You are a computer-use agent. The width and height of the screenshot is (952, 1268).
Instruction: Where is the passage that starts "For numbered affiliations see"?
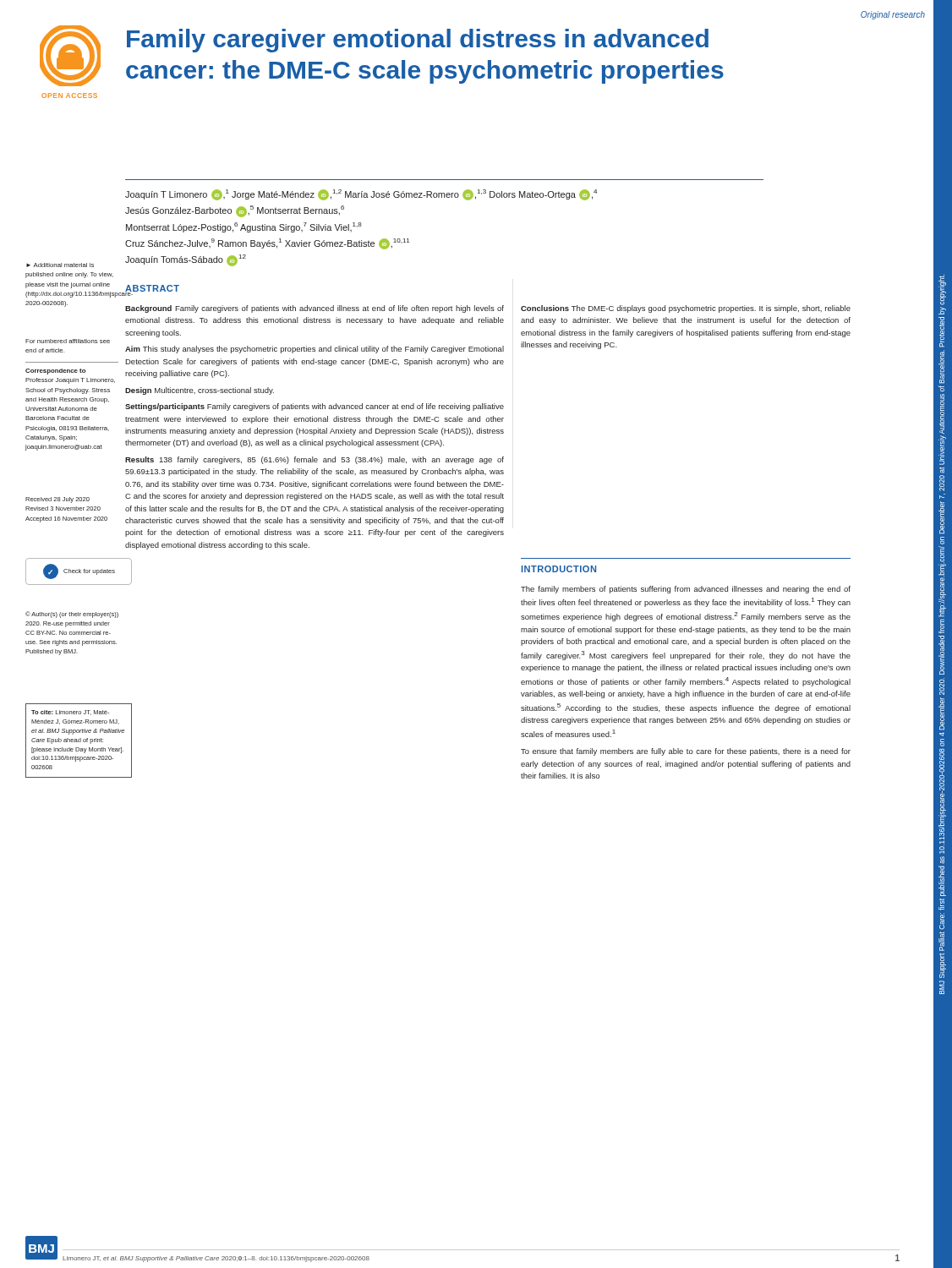(x=68, y=346)
